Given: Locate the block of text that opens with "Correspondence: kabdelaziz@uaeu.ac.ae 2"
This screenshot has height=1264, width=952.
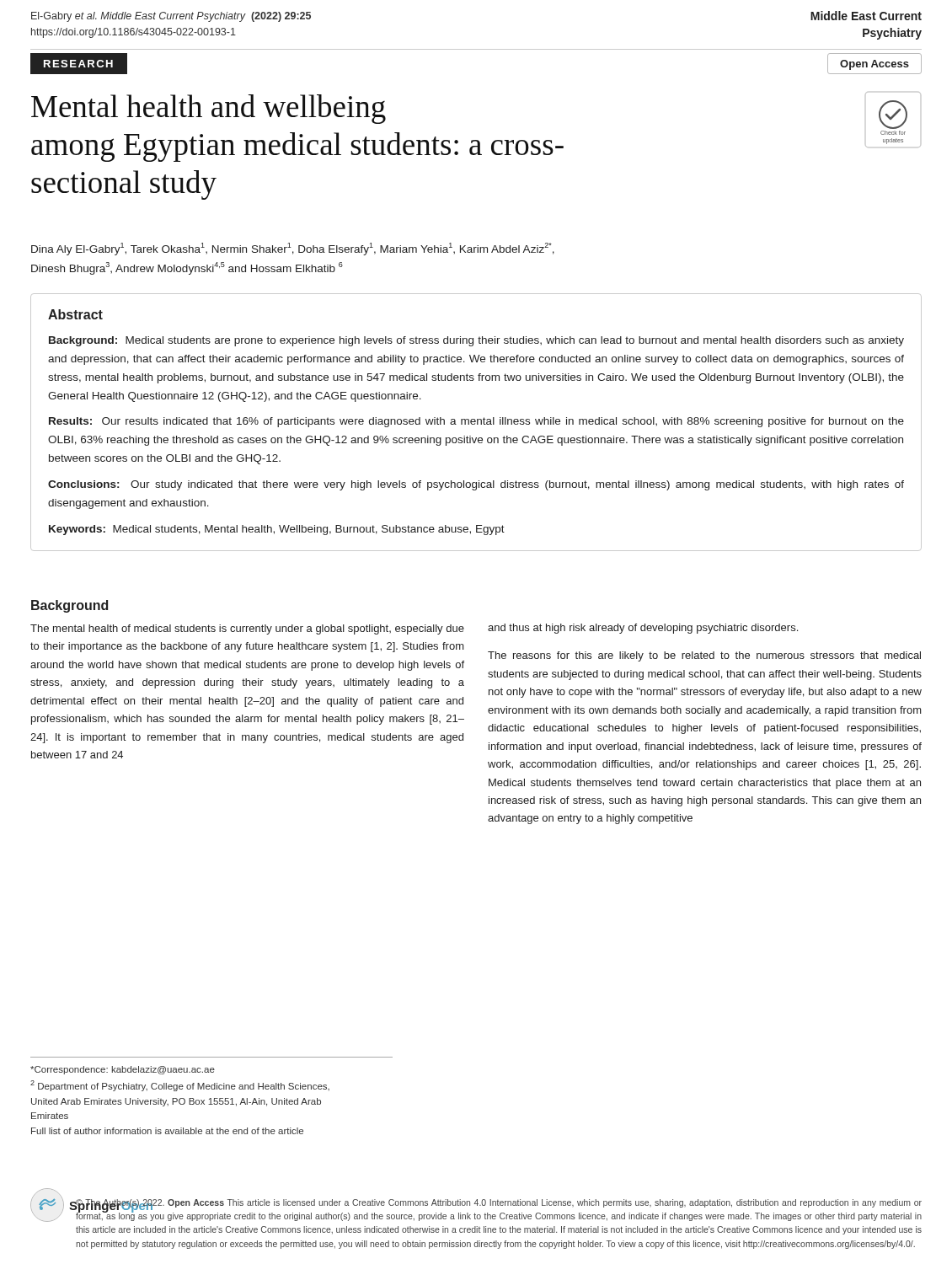Looking at the screenshot, I should (180, 1100).
